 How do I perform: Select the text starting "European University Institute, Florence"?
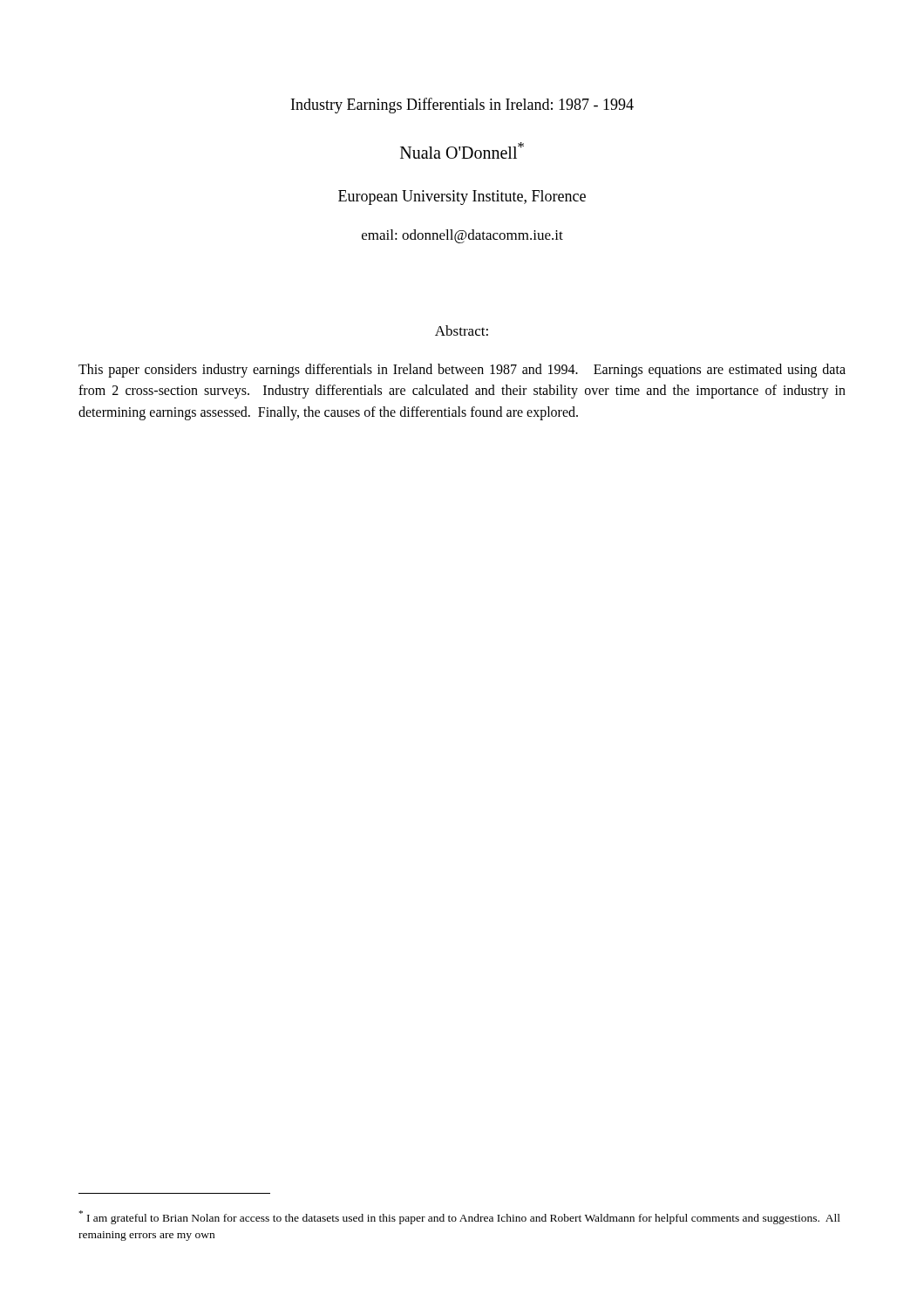(x=462, y=196)
